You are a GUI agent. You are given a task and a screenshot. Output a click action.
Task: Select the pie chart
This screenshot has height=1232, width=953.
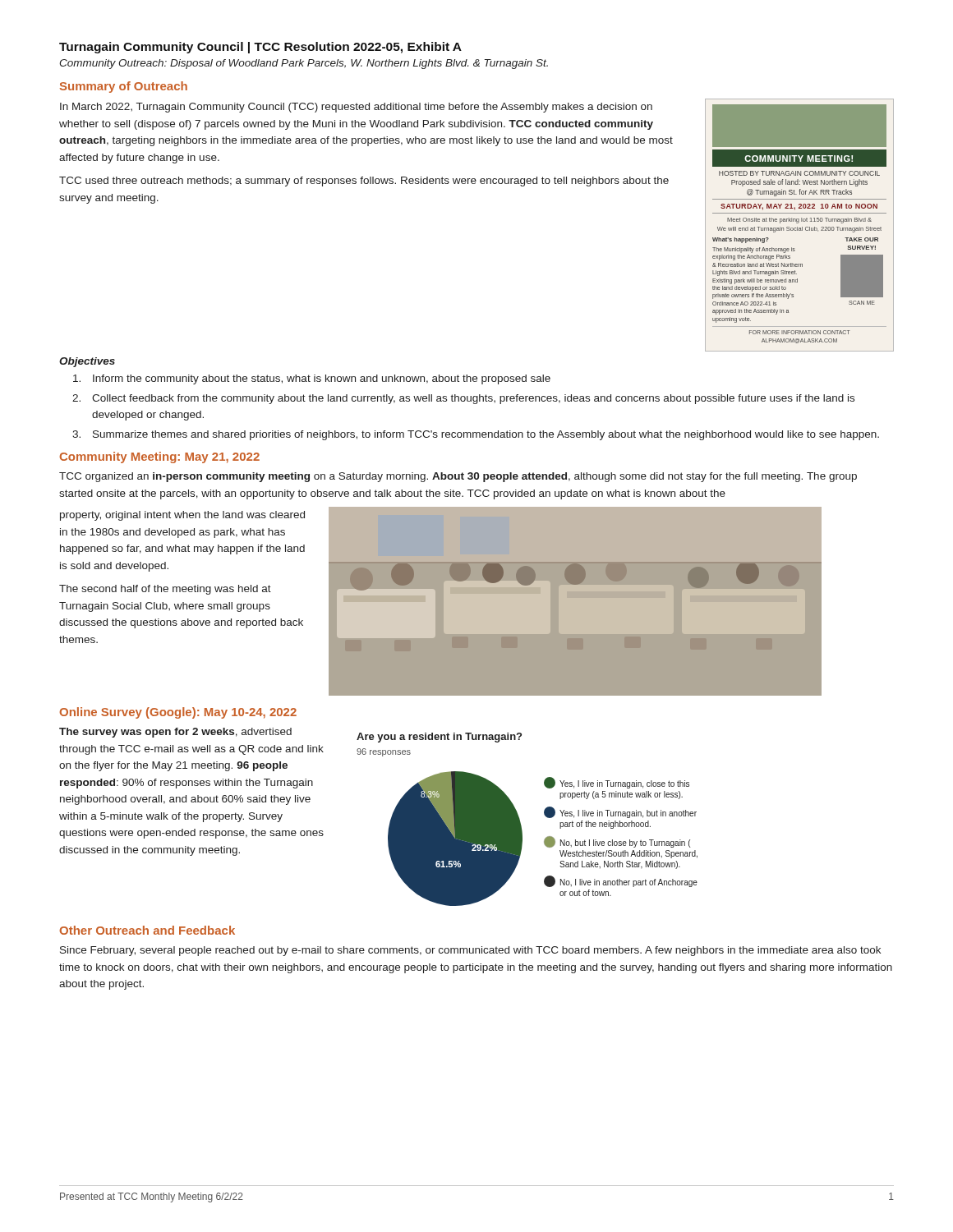tap(550, 819)
